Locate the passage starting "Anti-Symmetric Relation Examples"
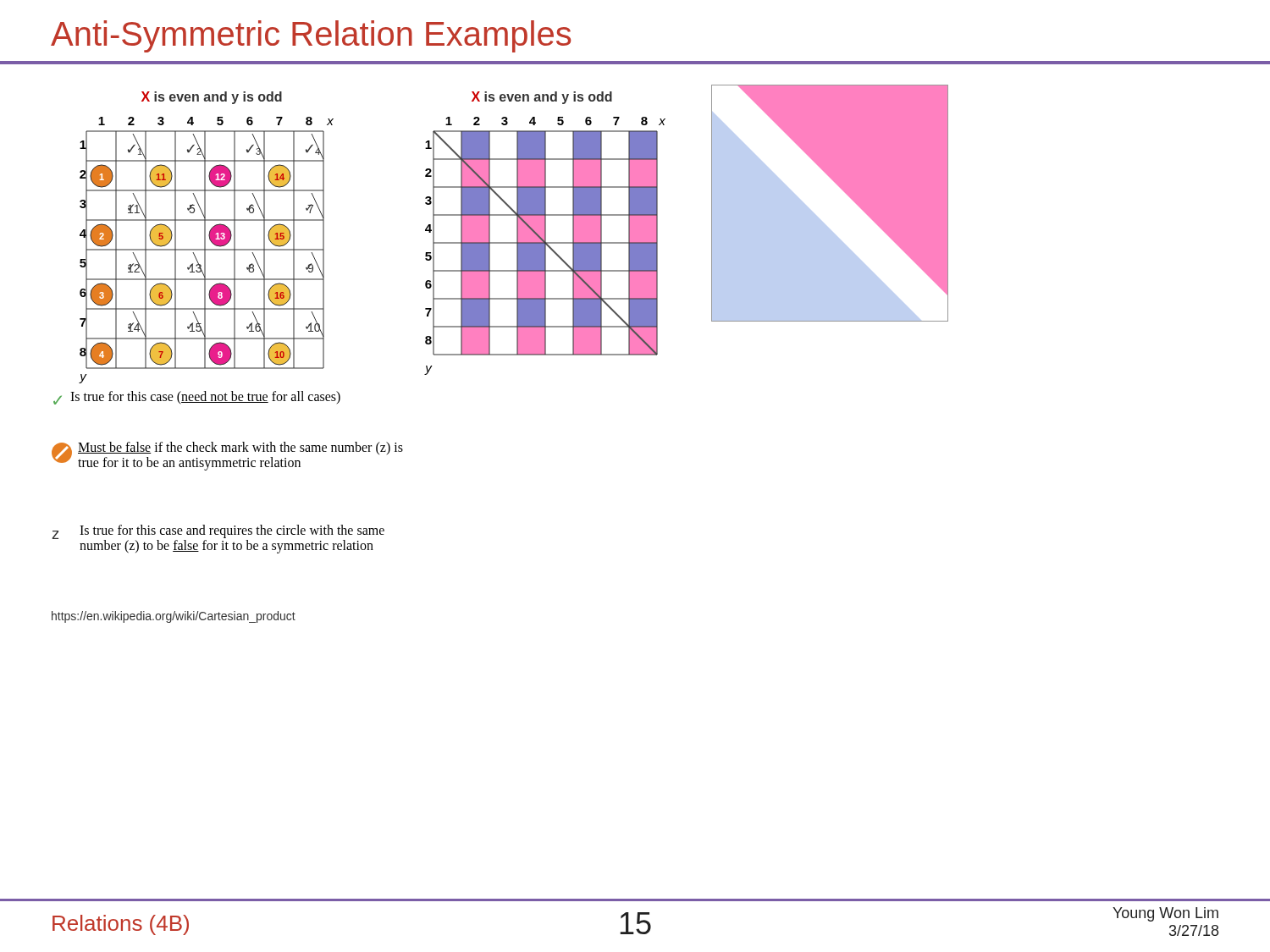The image size is (1270, 952). click(311, 34)
